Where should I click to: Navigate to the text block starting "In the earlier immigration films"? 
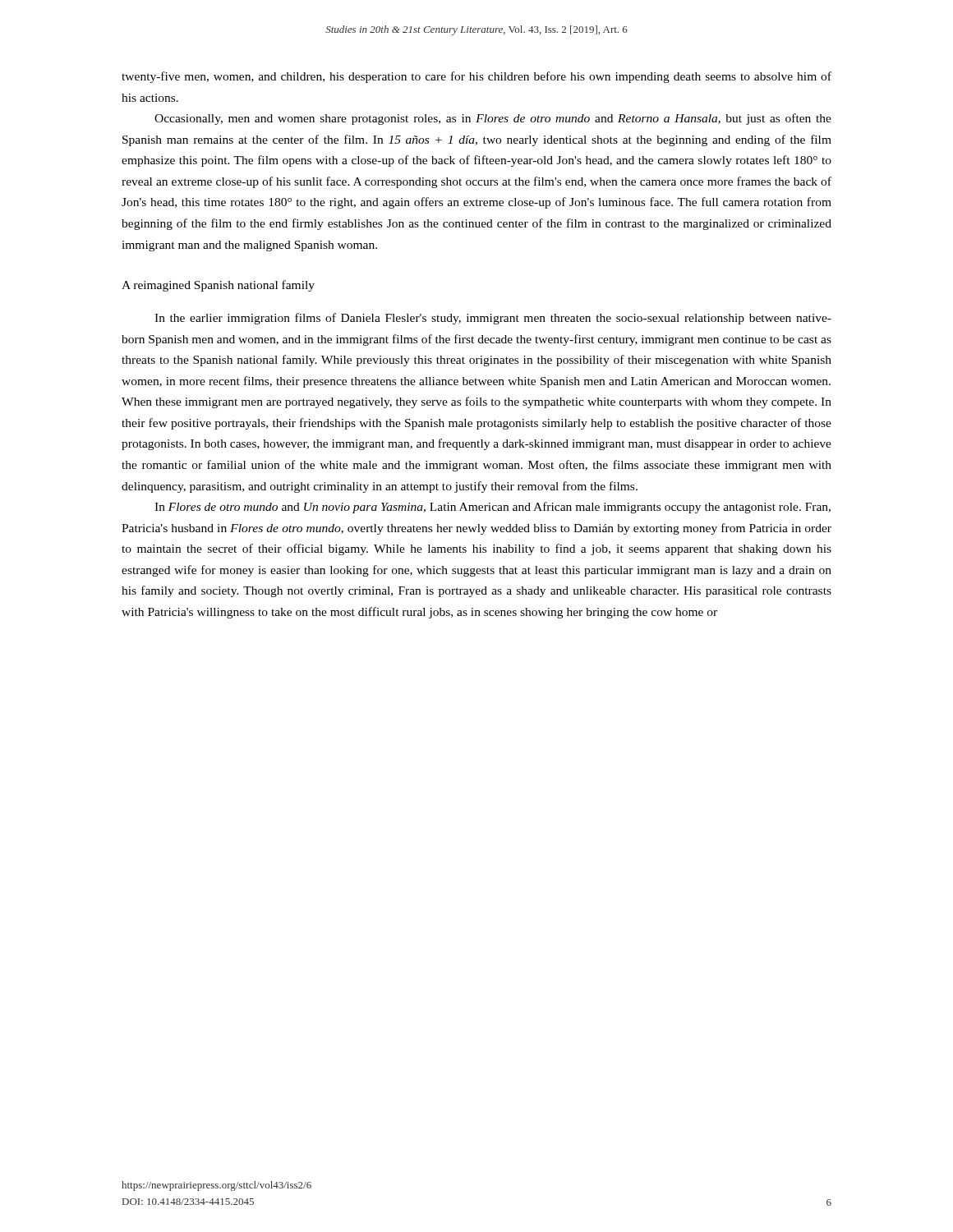[476, 402]
